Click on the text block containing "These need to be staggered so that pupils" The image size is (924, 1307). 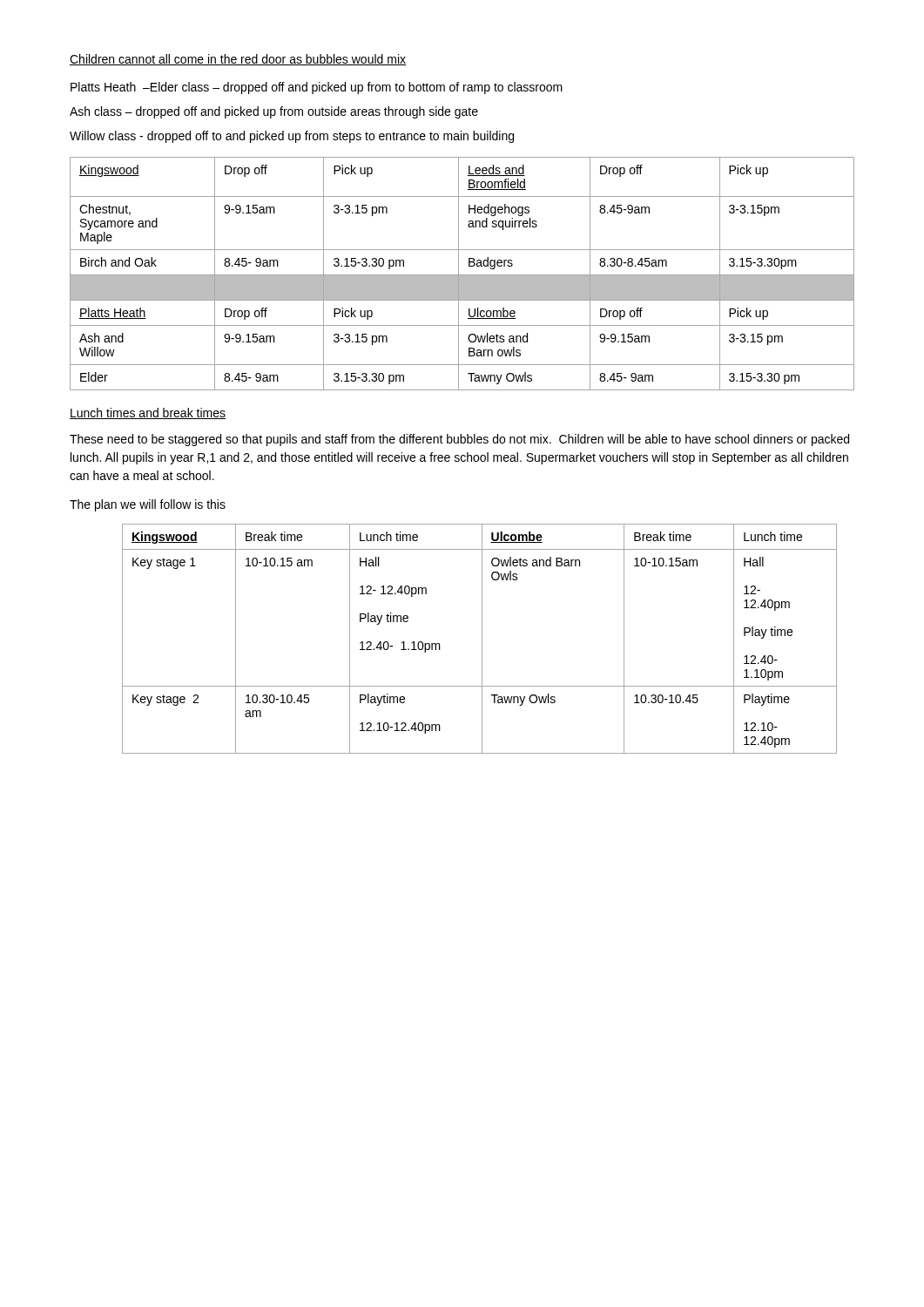pyautogui.click(x=460, y=457)
